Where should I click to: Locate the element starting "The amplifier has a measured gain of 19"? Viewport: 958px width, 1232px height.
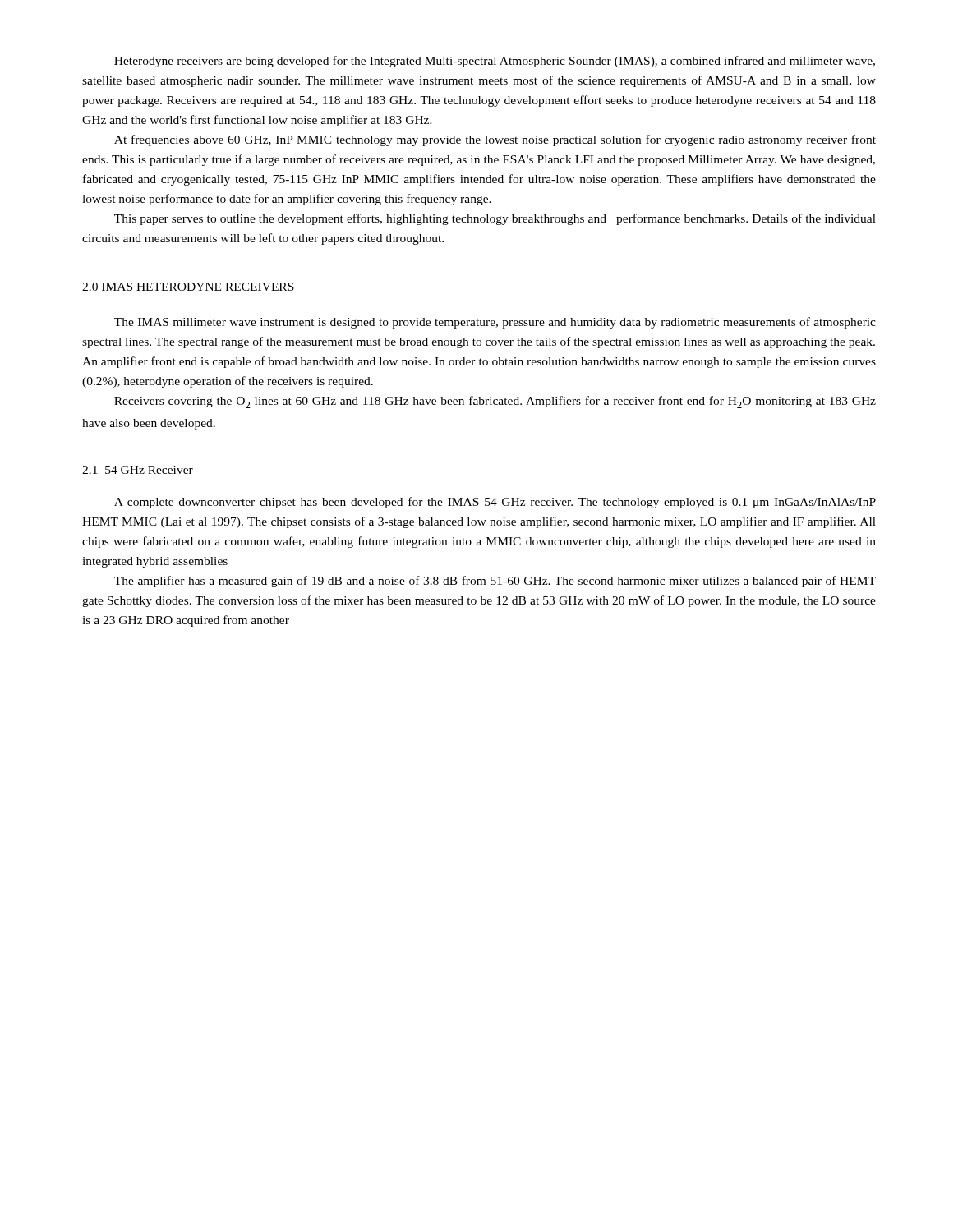point(479,601)
